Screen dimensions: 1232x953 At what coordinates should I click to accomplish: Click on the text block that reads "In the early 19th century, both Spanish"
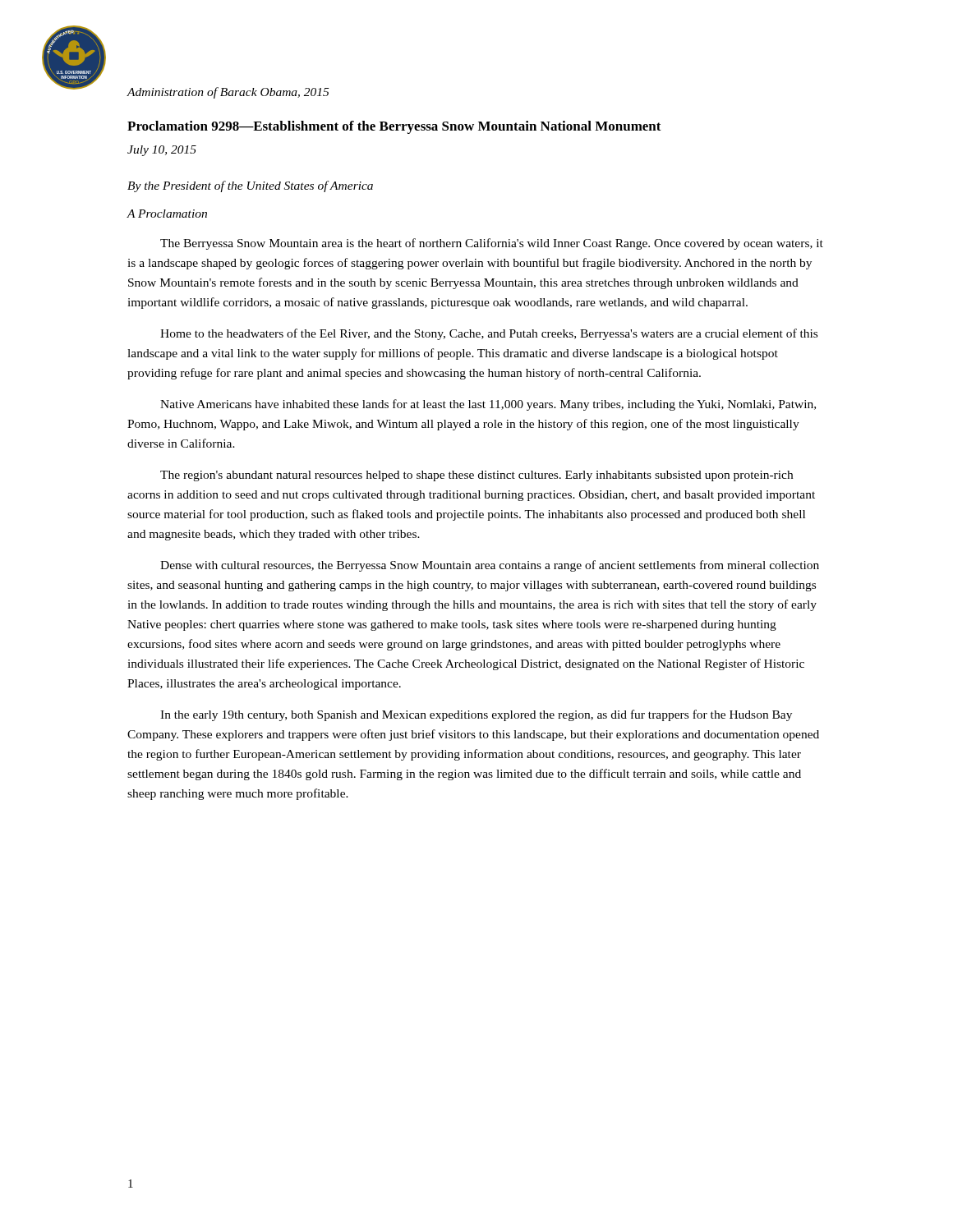[473, 754]
